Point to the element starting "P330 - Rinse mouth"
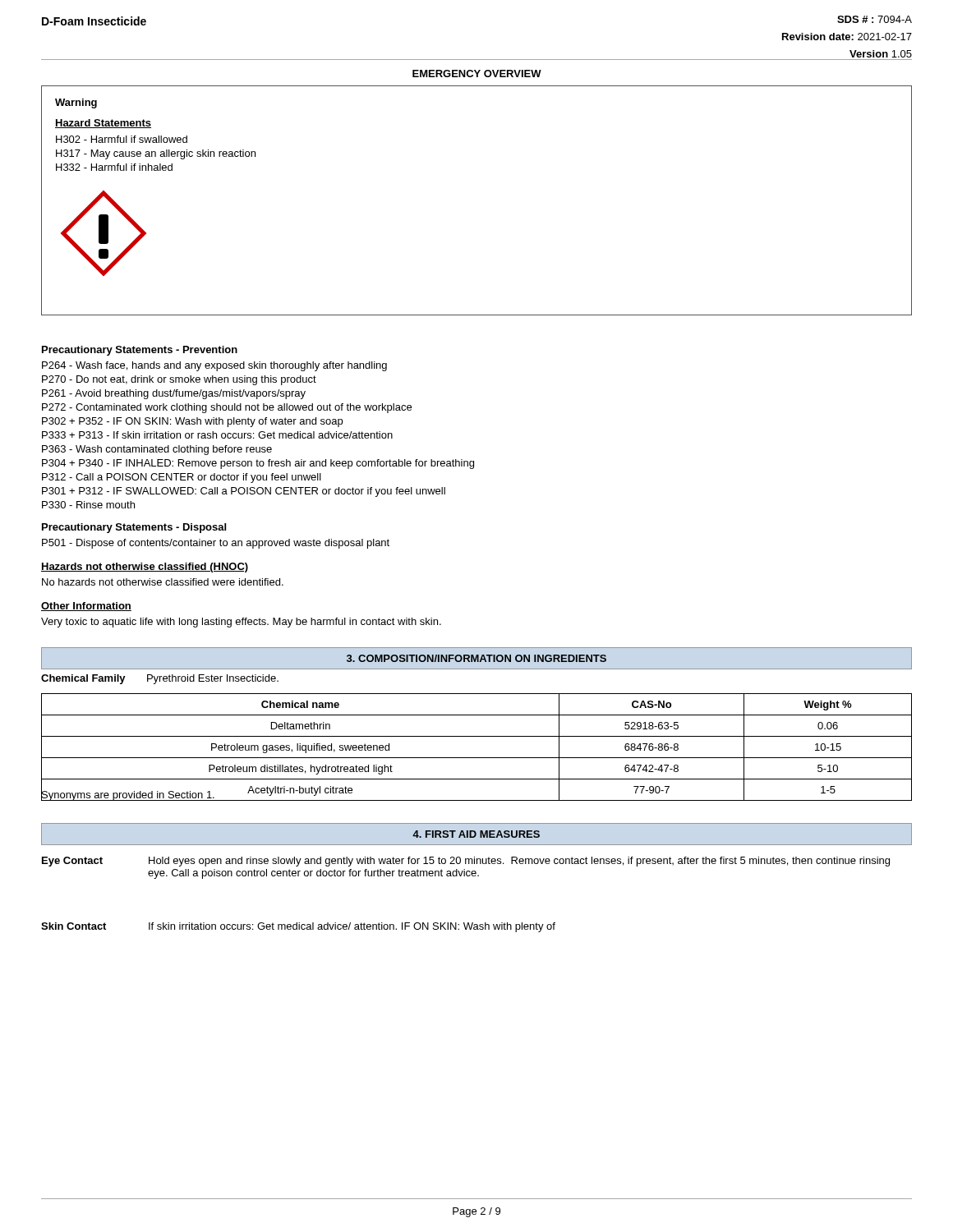953x1232 pixels. 88,505
